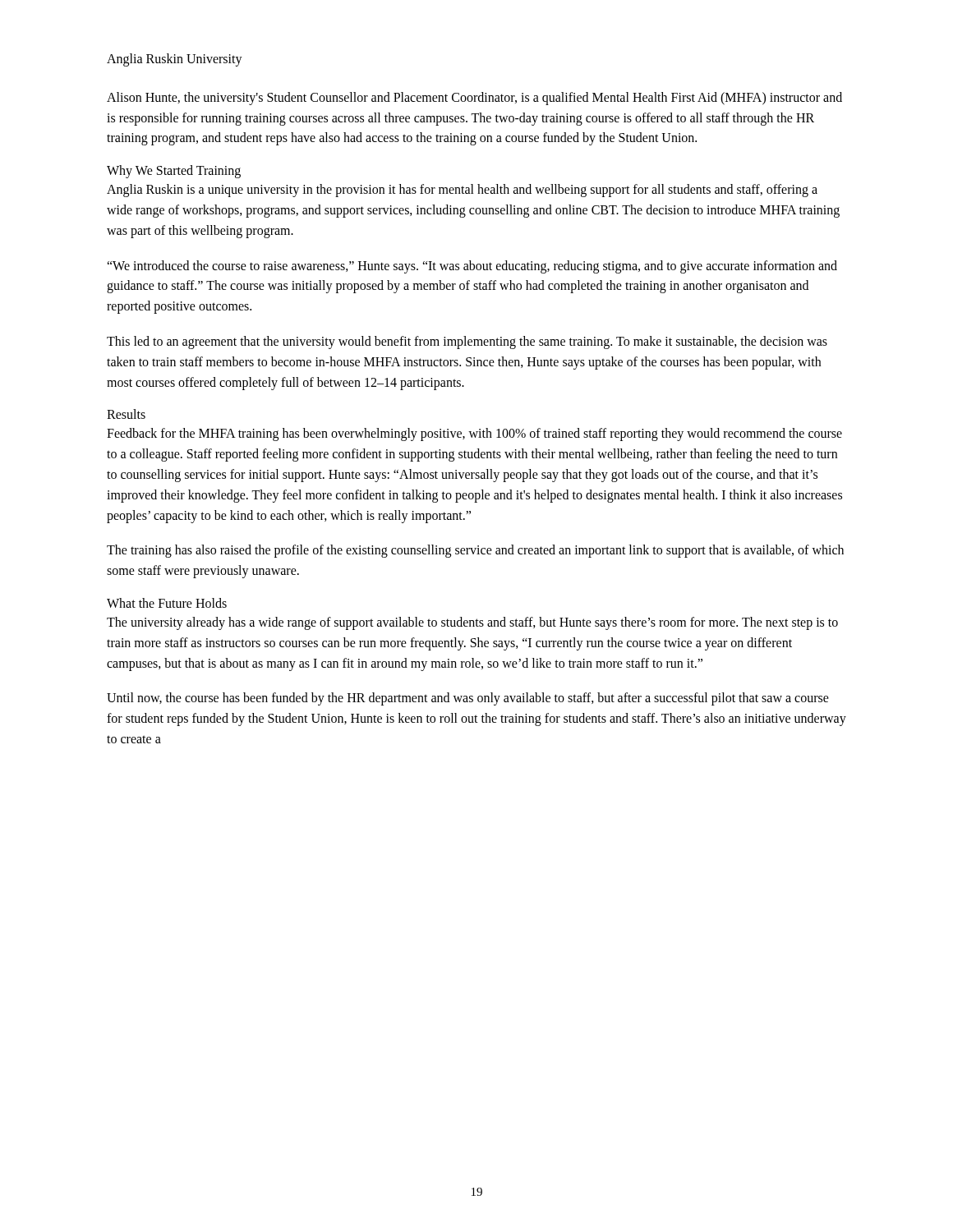The width and height of the screenshot is (953, 1232).
Task: Select the section header containing "What the Future Holds"
Action: (167, 603)
